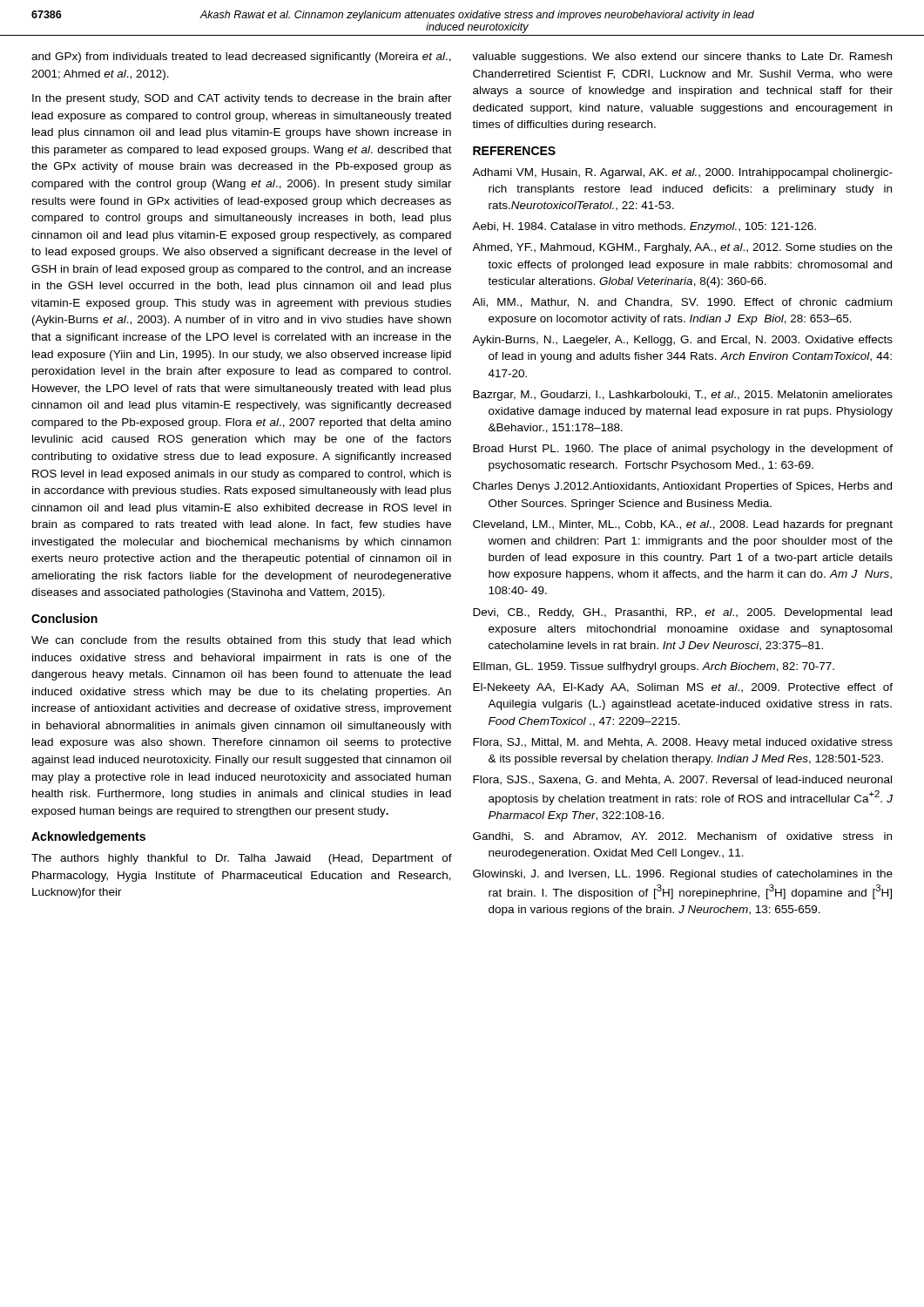This screenshot has width=924, height=1307.
Task: Click on the list item that says "Adhami VM, Husain,"
Action: click(683, 189)
